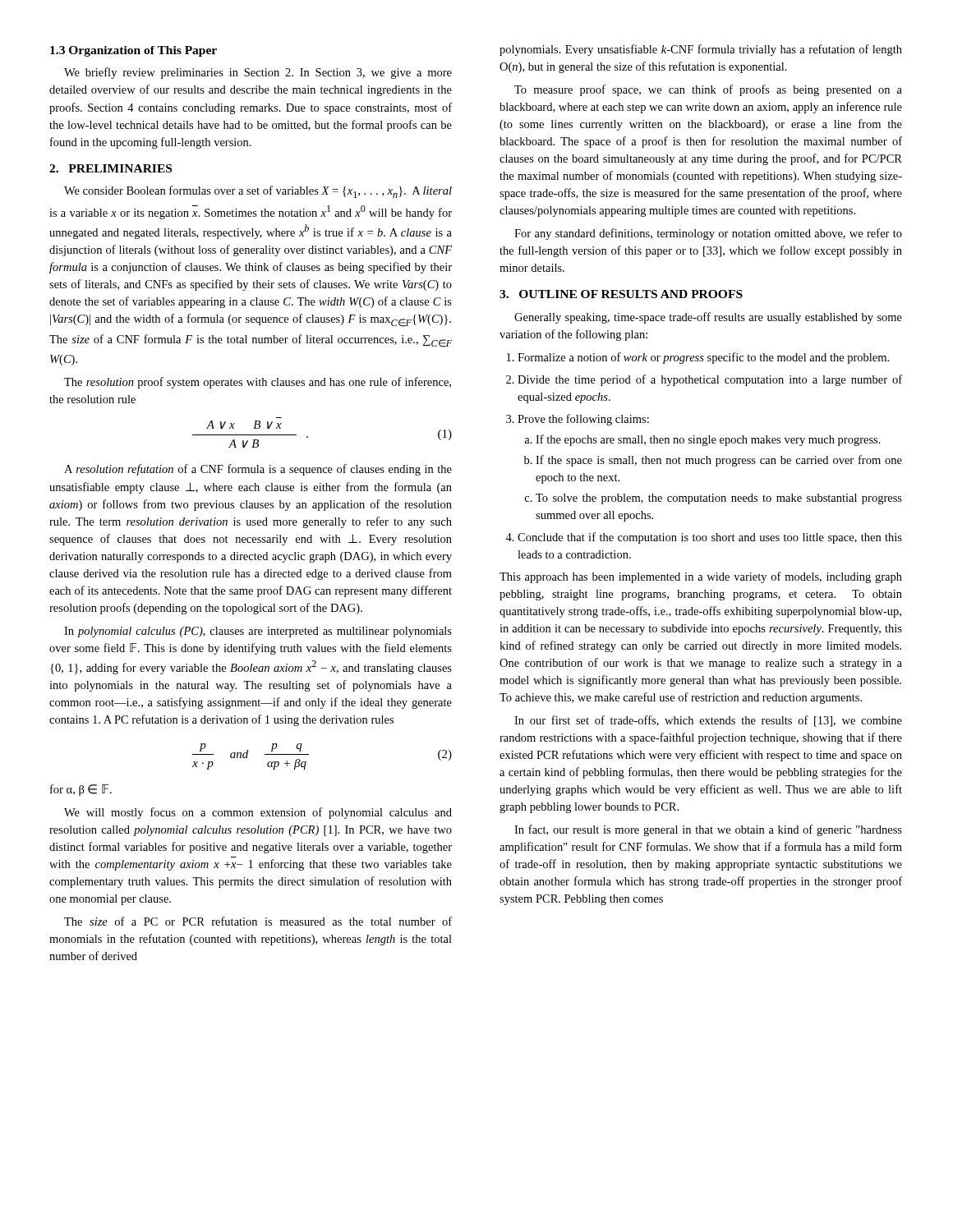This screenshot has height=1232, width=953.
Task: Locate the text block starting "For any standard definitions,"
Action: (701, 251)
